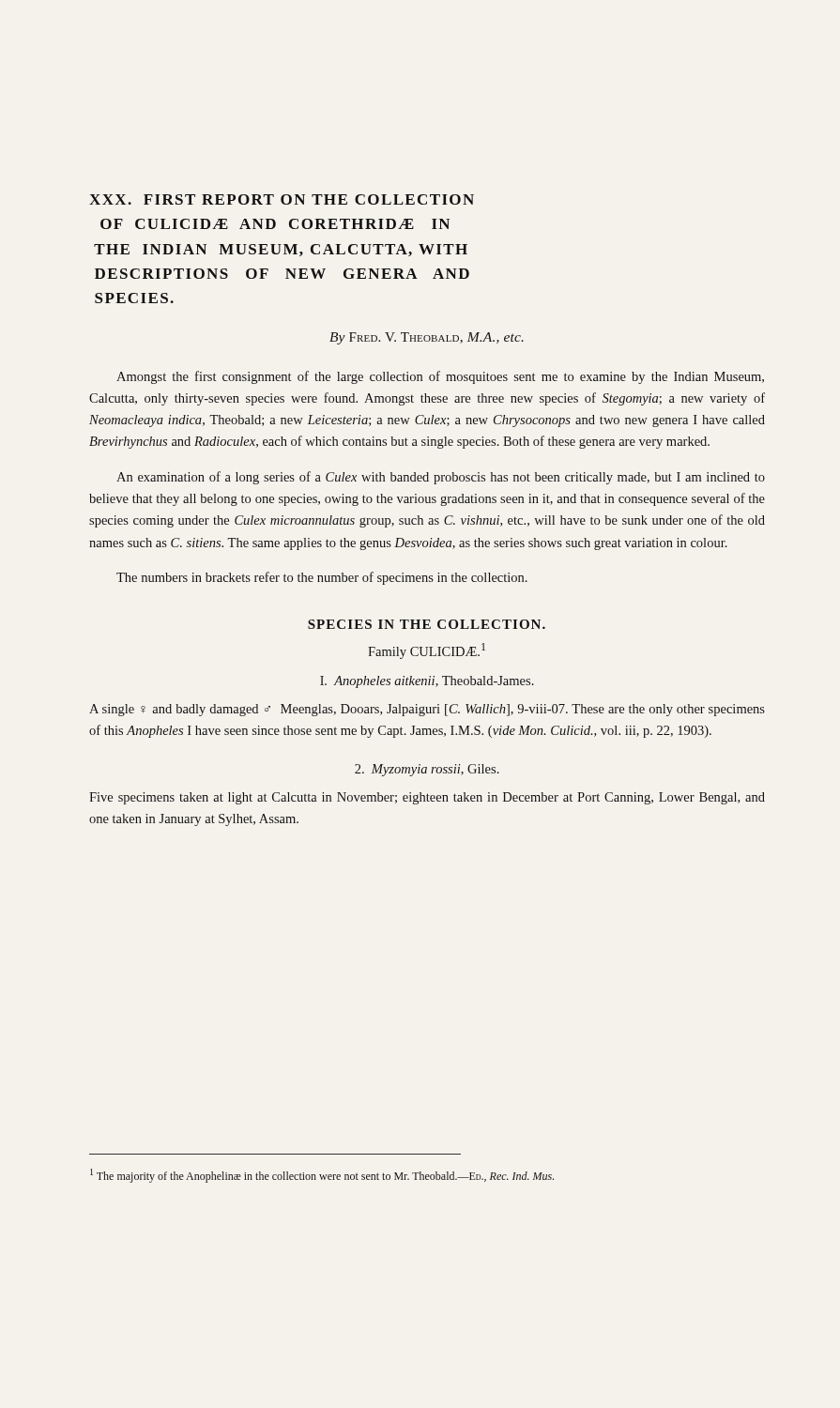Image resolution: width=840 pixels, height=1408 pixels.
Task: Navigate to the text starting "A single ♀ and"
Action: pyautogui.click(x=427, y=720)
